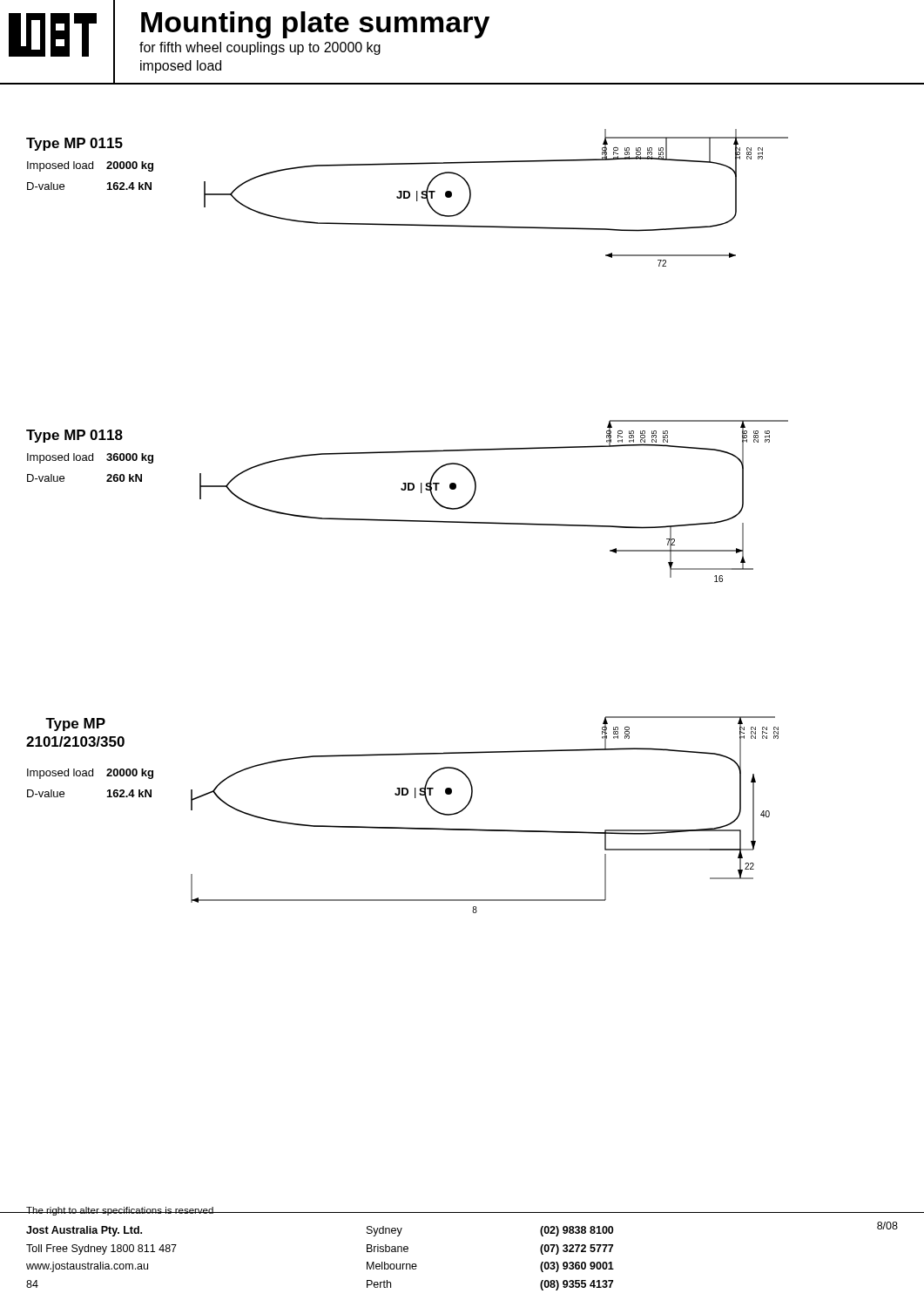Click on the block starting "The right to"
This screenshot has width=924, height=1307.
coord(120,1210)
